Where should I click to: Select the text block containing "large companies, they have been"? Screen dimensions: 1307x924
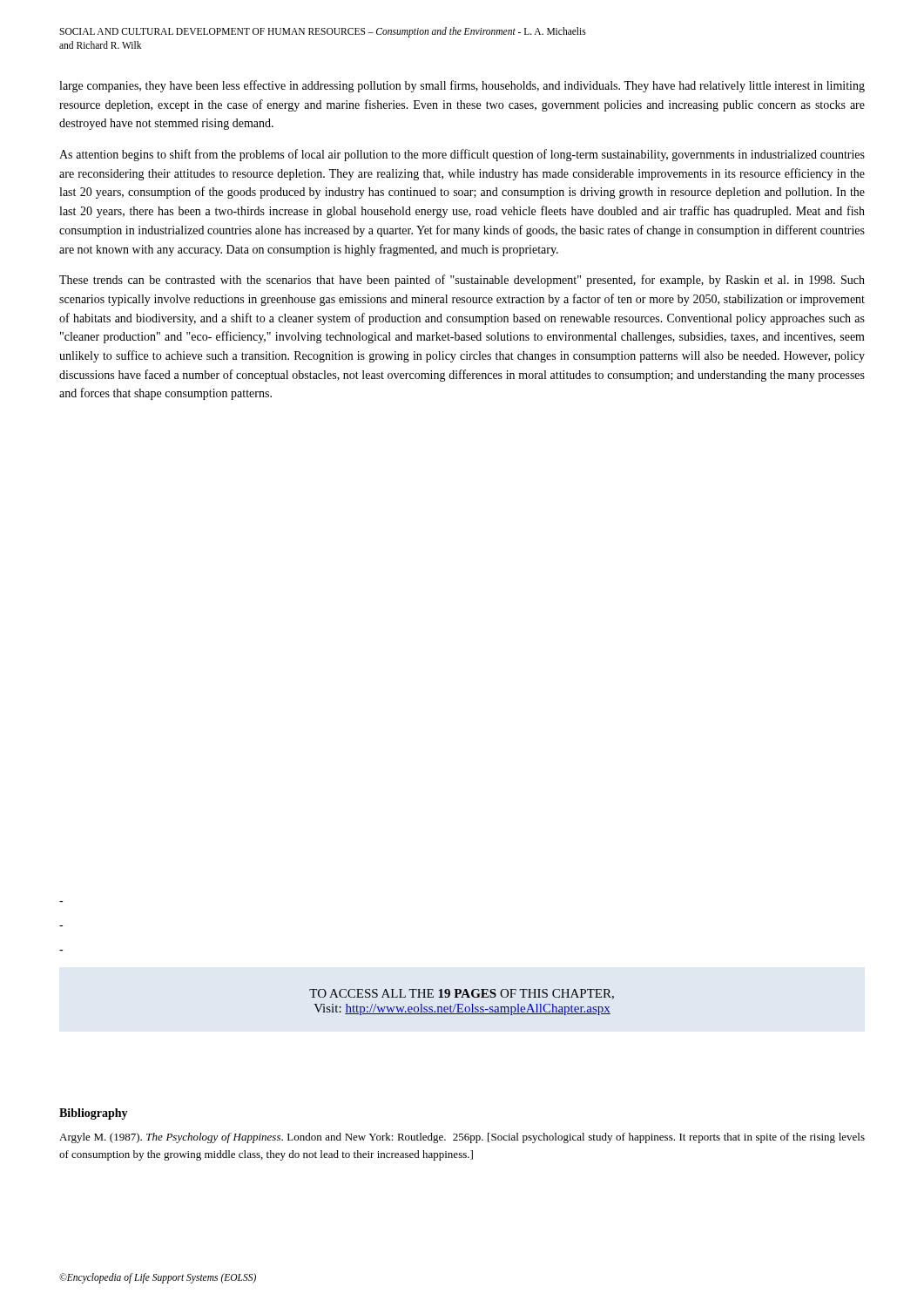coord(462,240)
